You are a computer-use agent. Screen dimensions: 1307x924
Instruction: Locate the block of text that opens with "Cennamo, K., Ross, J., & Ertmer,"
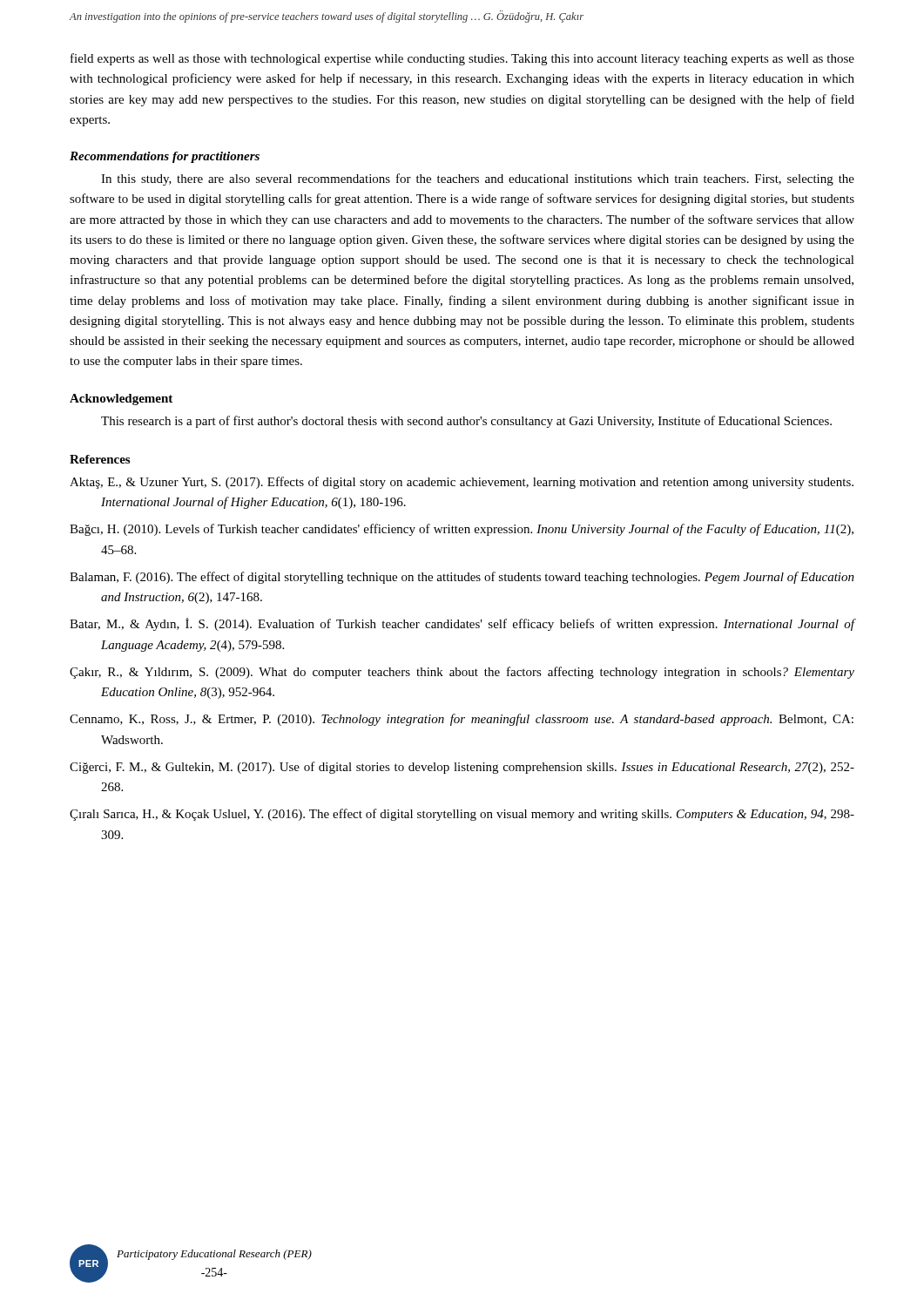pos(462,729)
